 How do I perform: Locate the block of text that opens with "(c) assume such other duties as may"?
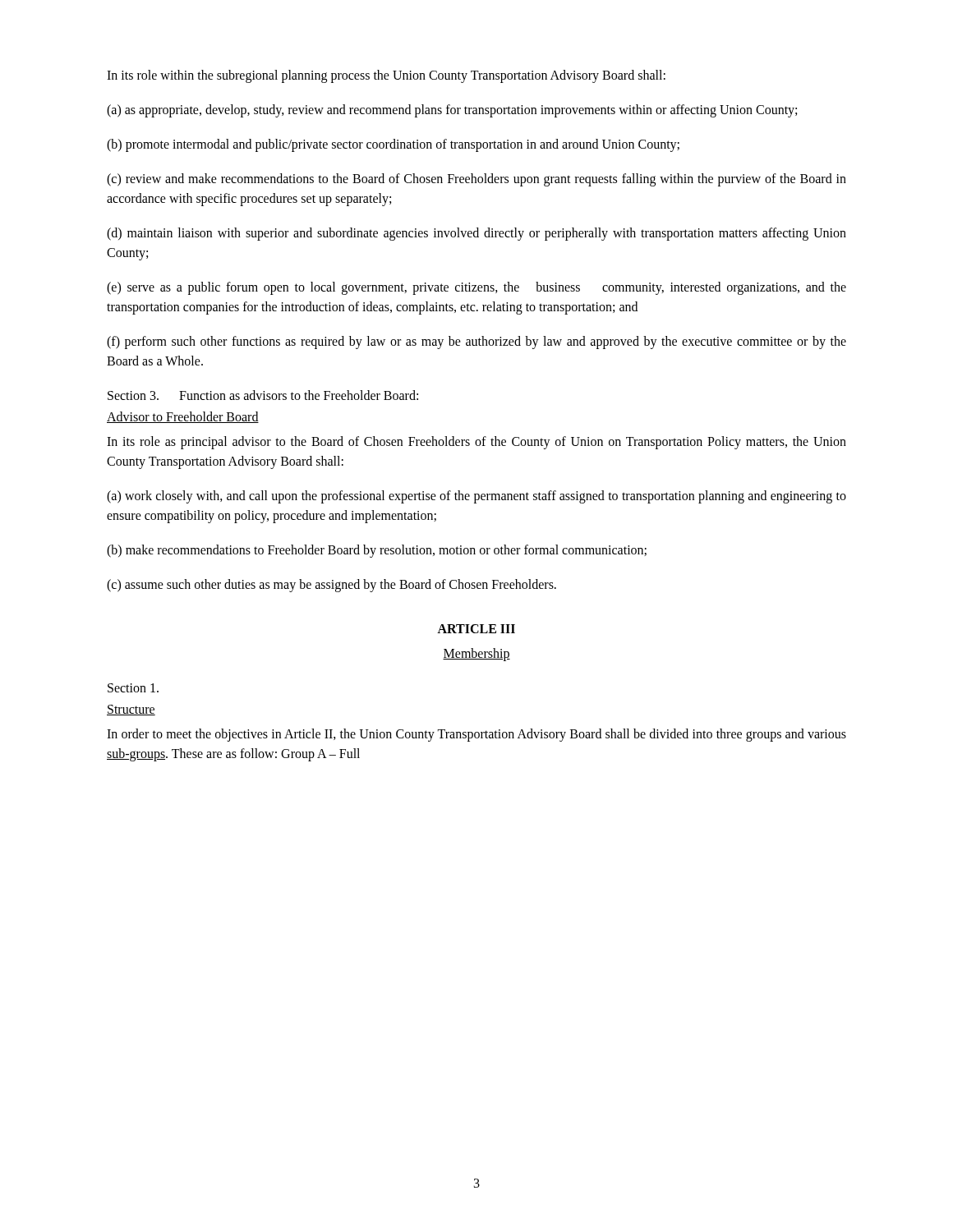pyautogui.click(x=332, y=584)
